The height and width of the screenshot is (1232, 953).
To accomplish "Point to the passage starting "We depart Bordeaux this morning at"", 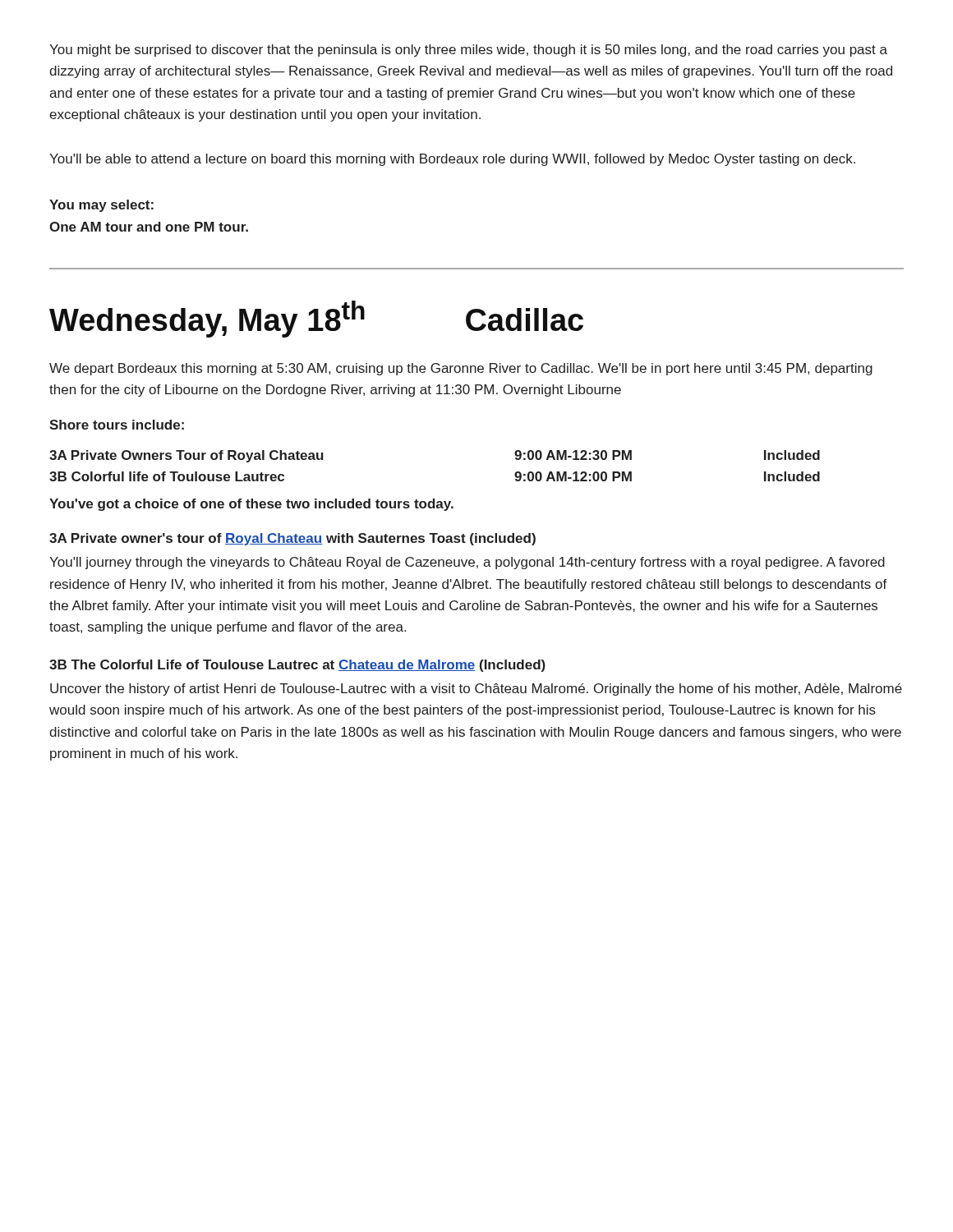I will [461, 379].
